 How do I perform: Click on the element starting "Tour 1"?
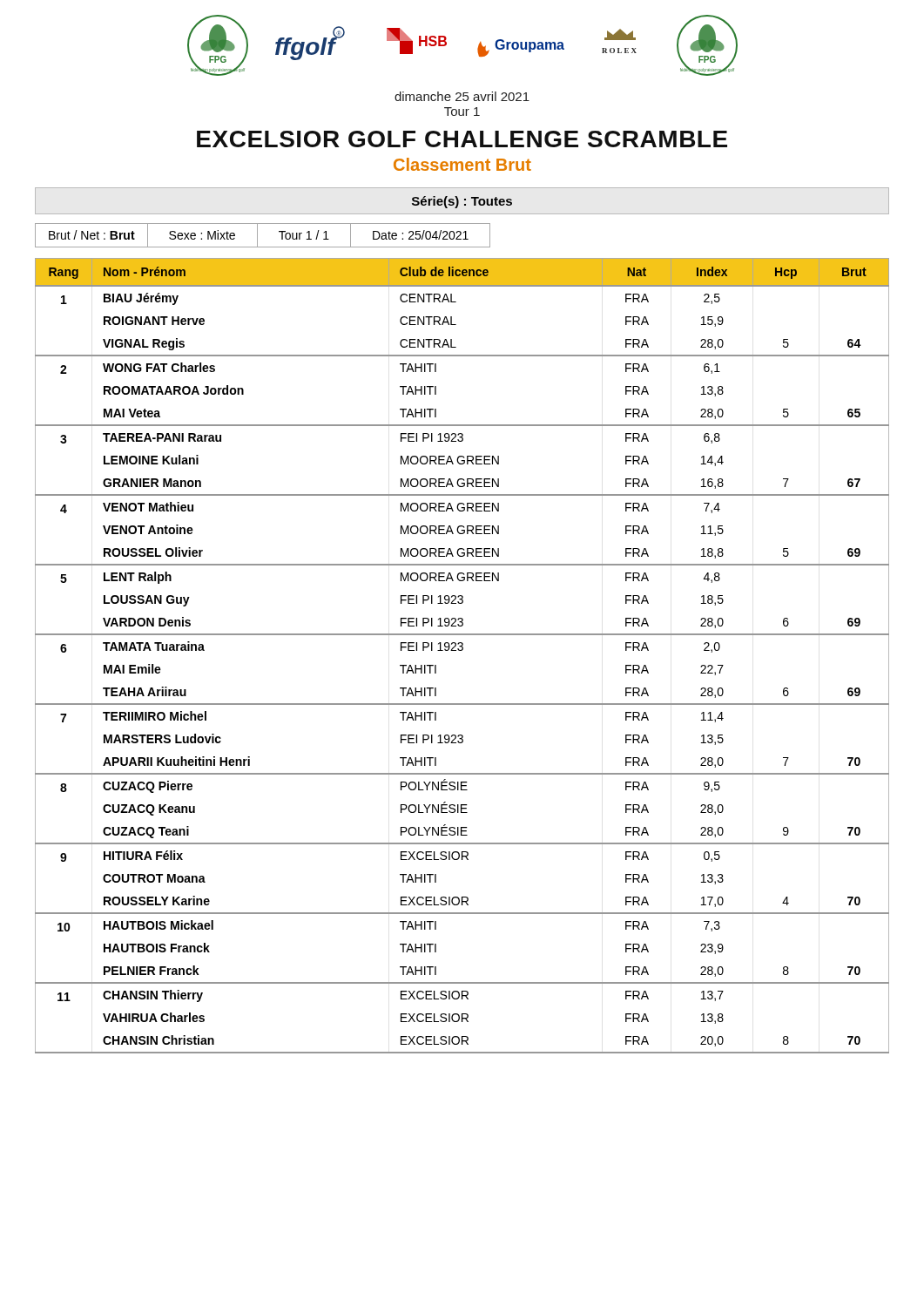point(462,111)
